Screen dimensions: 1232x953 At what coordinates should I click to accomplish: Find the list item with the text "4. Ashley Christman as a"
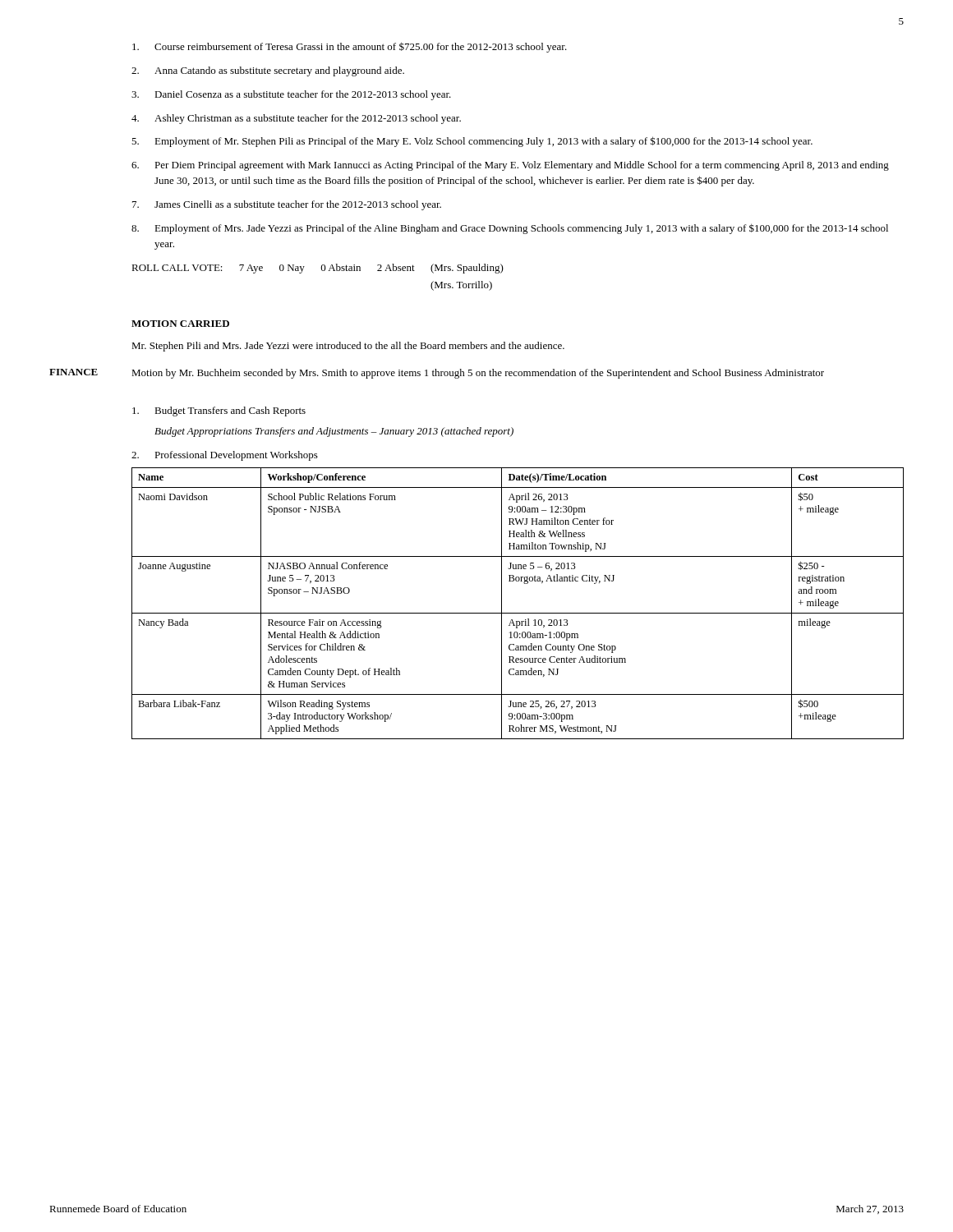pyautogui.click(x=296, y=119)
